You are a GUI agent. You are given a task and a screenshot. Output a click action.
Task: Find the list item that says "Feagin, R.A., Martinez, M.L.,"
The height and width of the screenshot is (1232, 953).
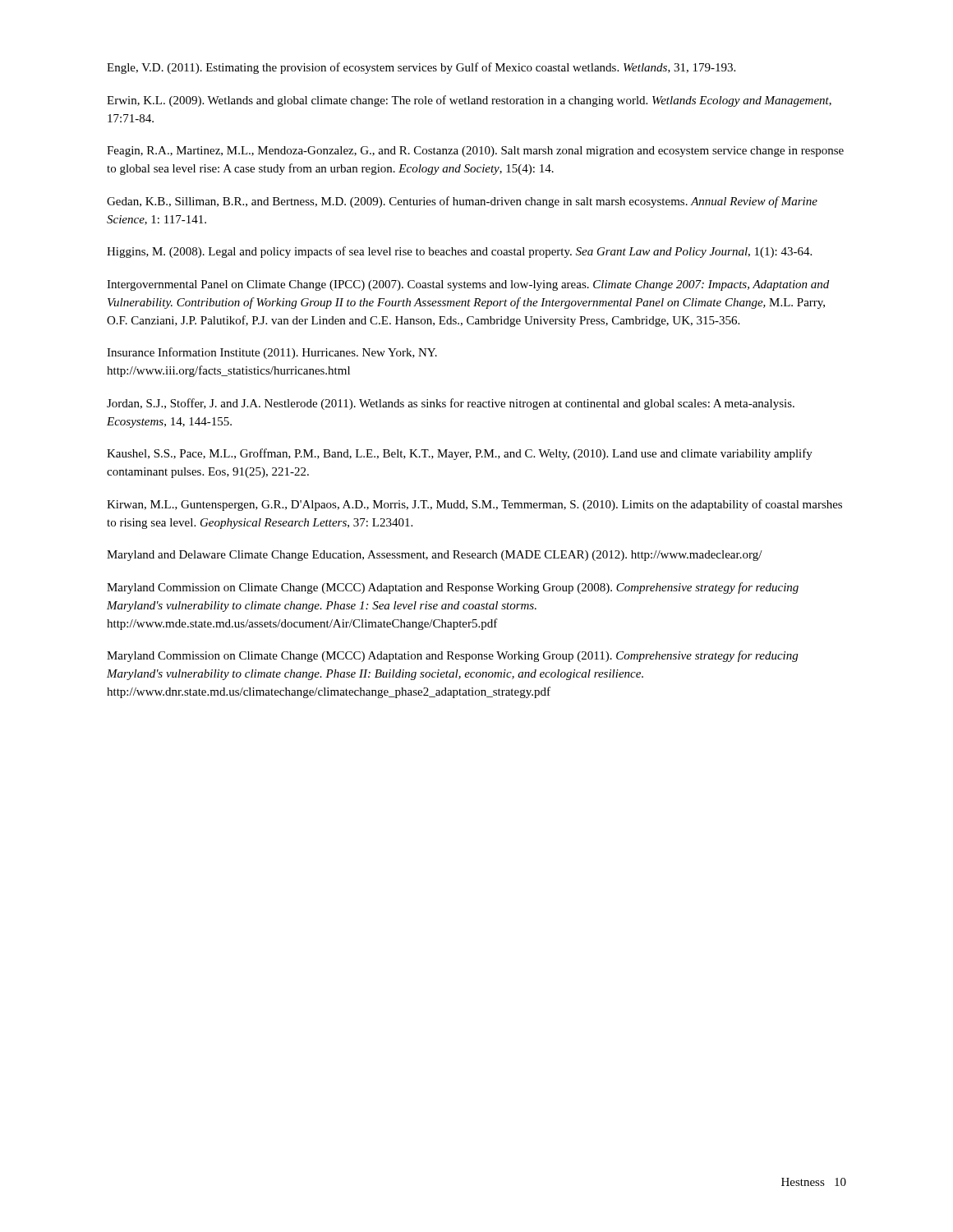pos(475,159)
